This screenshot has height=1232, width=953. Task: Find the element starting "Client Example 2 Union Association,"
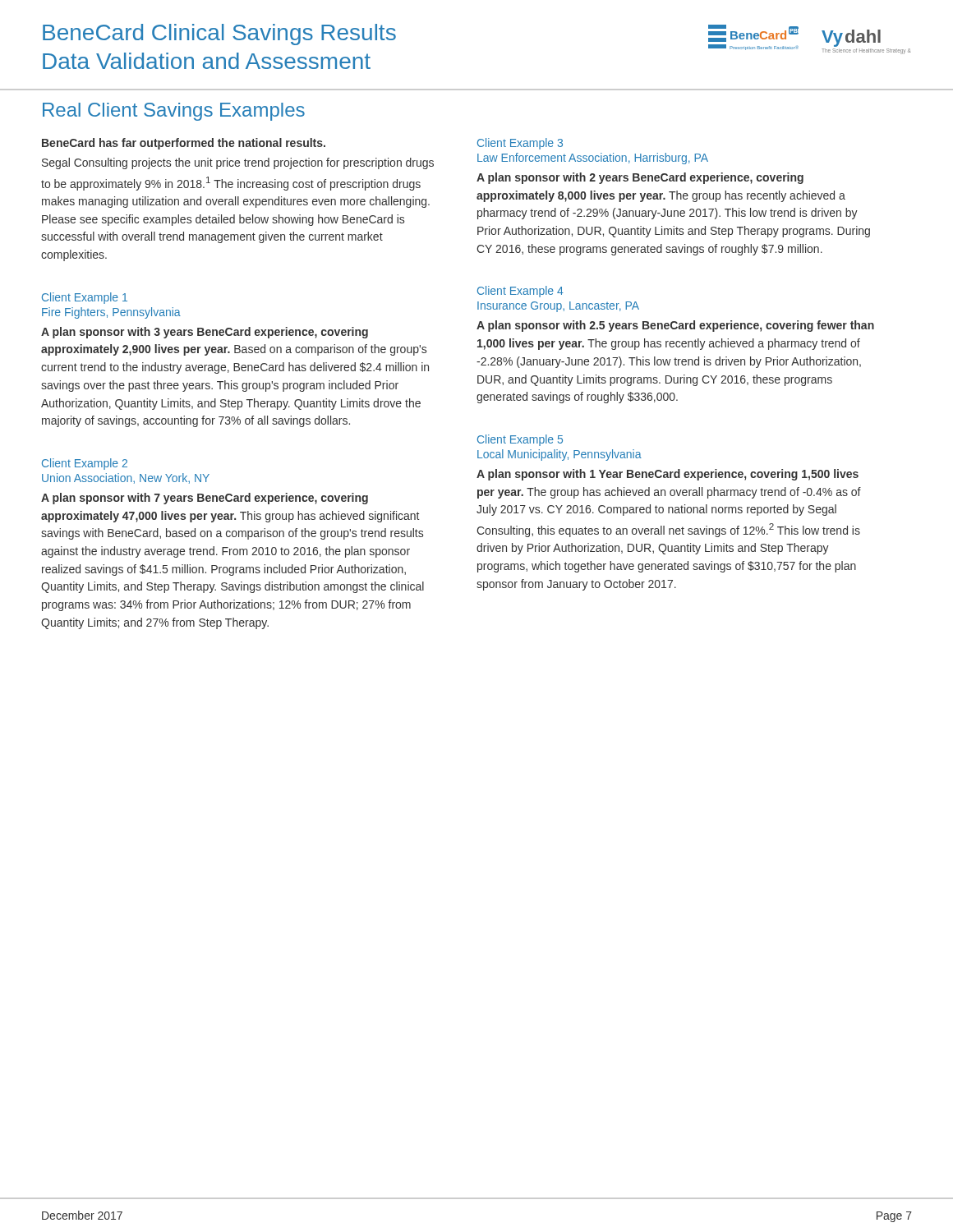[85, 464]
